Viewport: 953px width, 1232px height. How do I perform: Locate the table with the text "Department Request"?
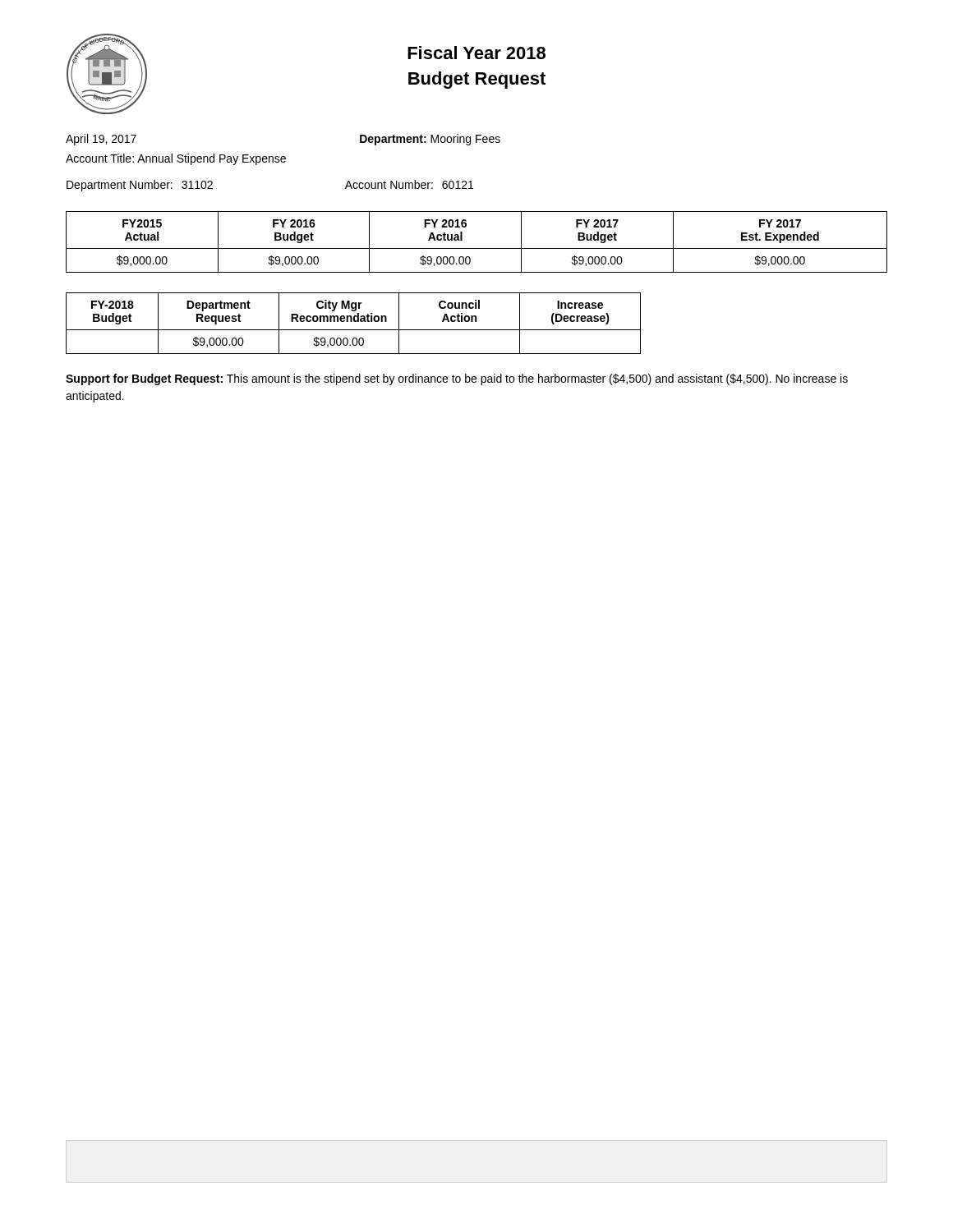(476, 323)
